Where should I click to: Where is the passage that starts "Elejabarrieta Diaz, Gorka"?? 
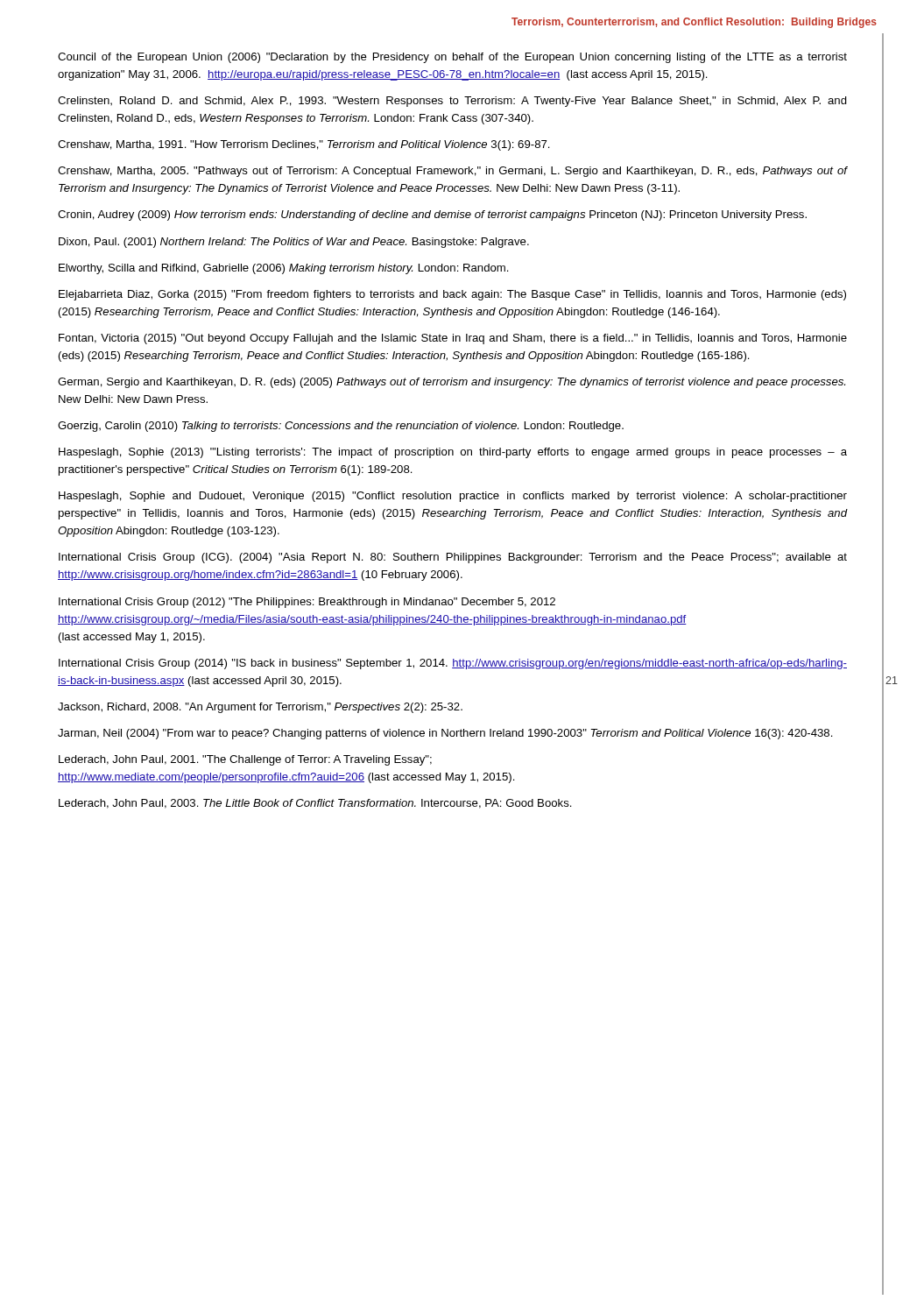452,302
